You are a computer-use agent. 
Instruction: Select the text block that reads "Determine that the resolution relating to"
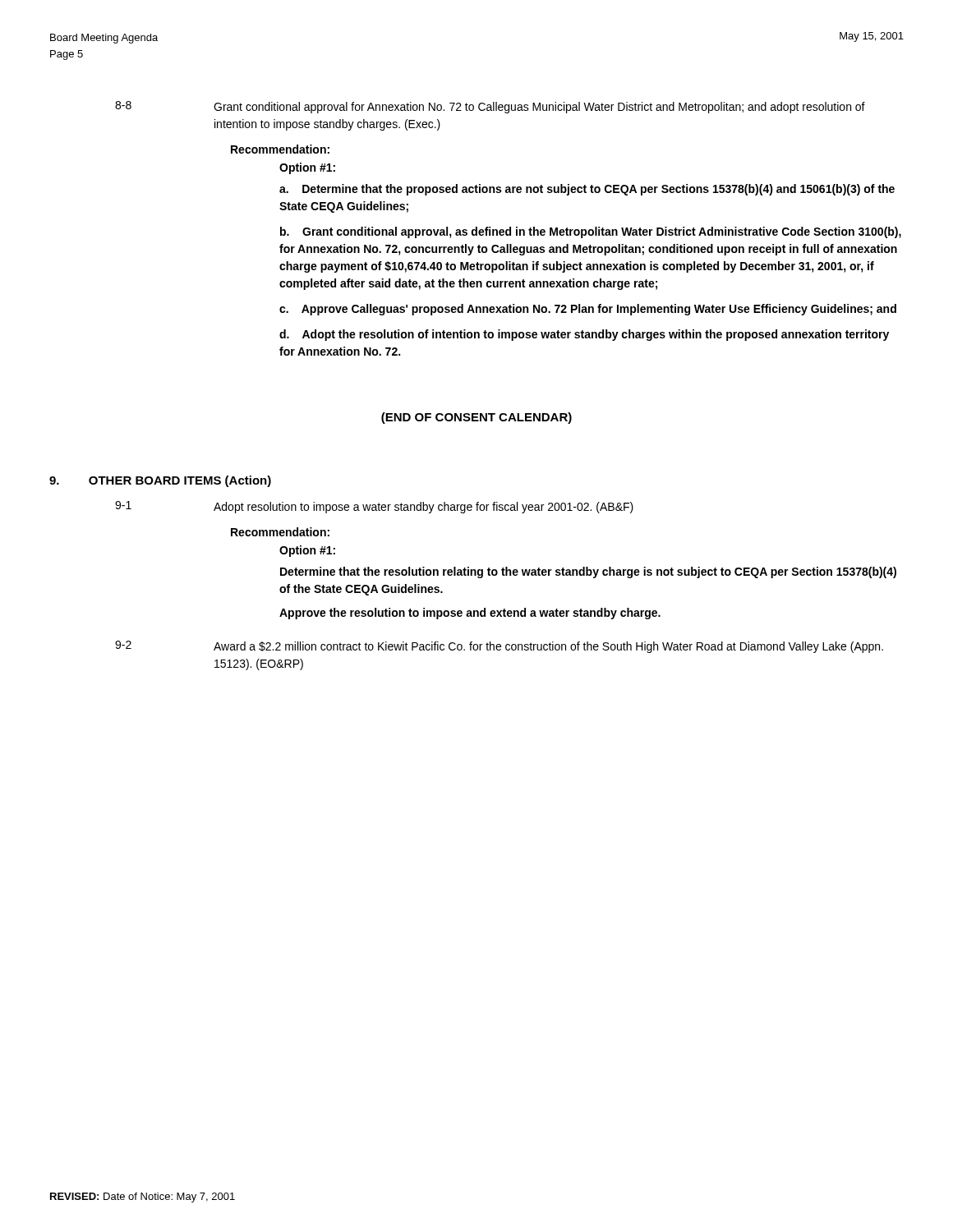point(588,580)
